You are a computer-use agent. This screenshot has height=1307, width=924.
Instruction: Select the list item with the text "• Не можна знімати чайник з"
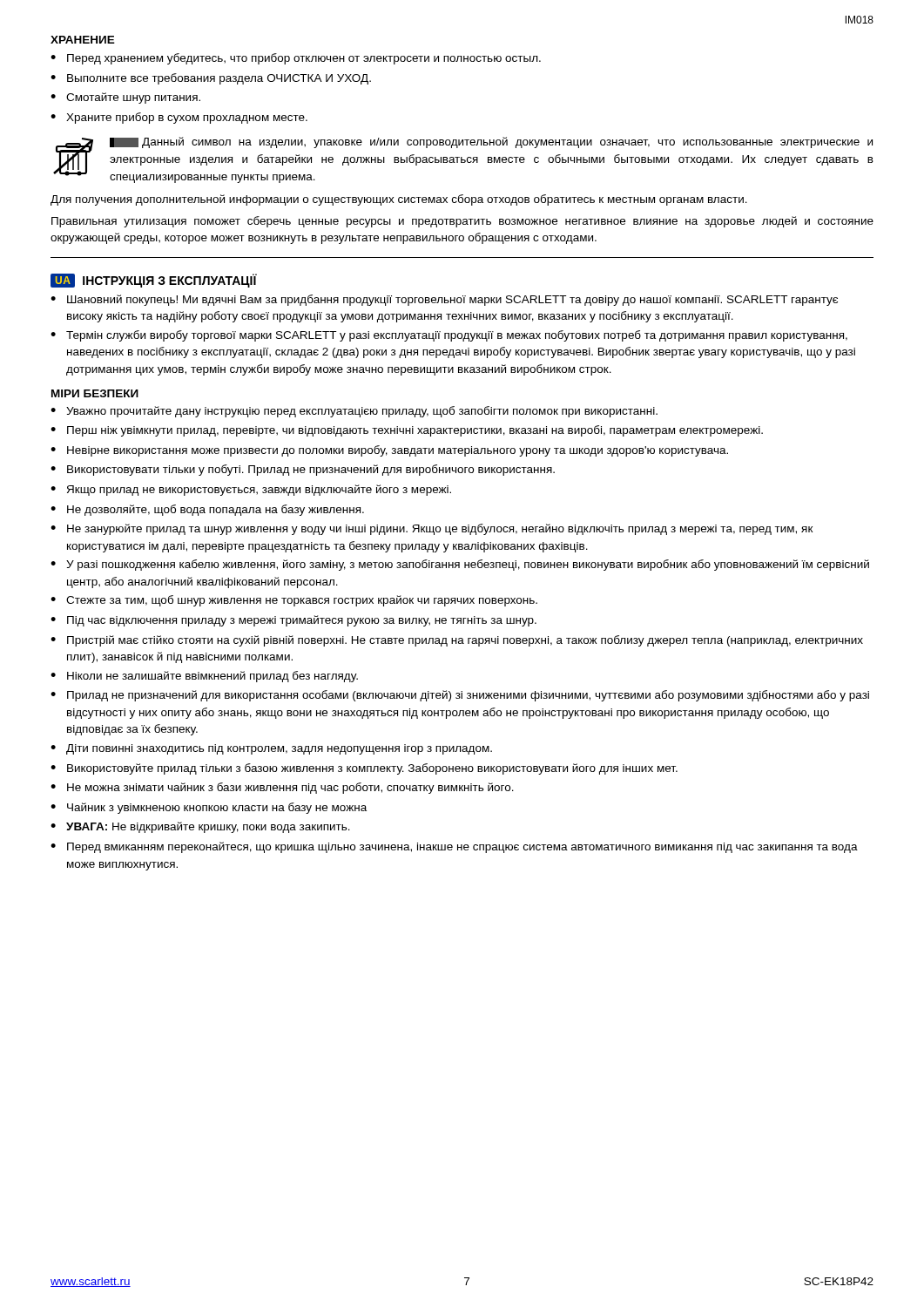462,788
